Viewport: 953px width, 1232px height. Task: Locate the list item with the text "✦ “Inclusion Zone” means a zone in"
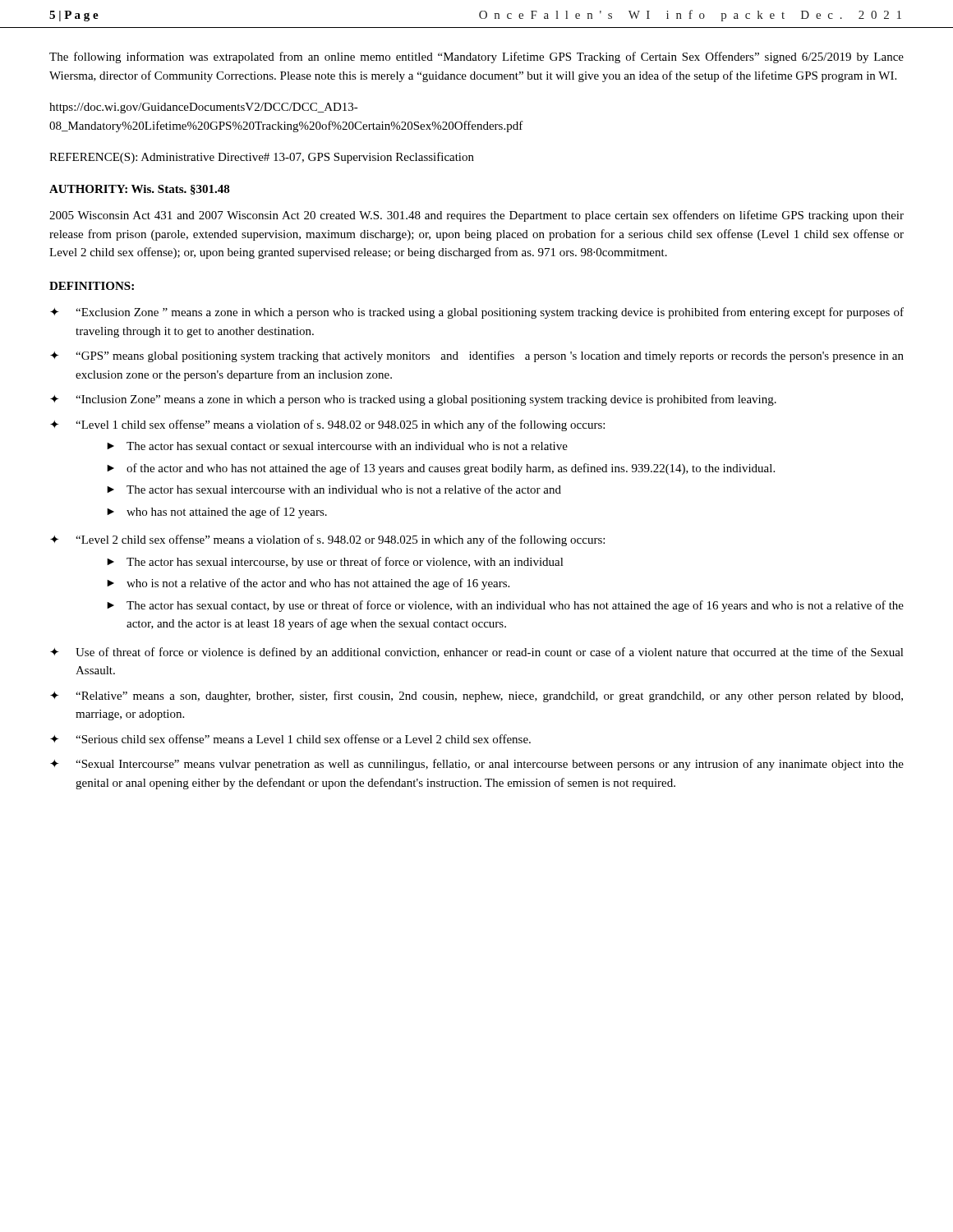coord(476,399)
